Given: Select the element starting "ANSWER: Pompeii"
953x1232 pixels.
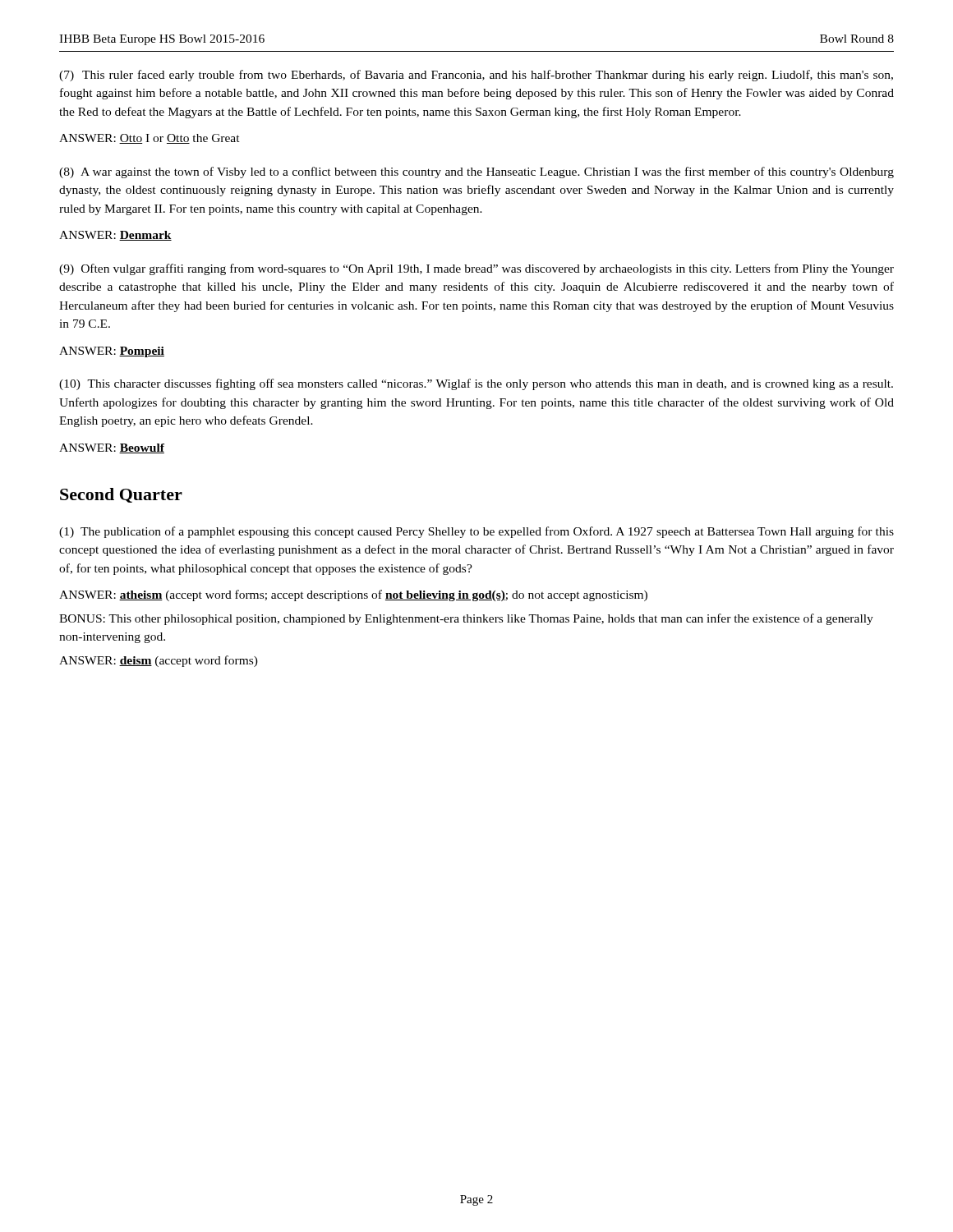Looking at the screenshot, I should [x=112, y=350].
